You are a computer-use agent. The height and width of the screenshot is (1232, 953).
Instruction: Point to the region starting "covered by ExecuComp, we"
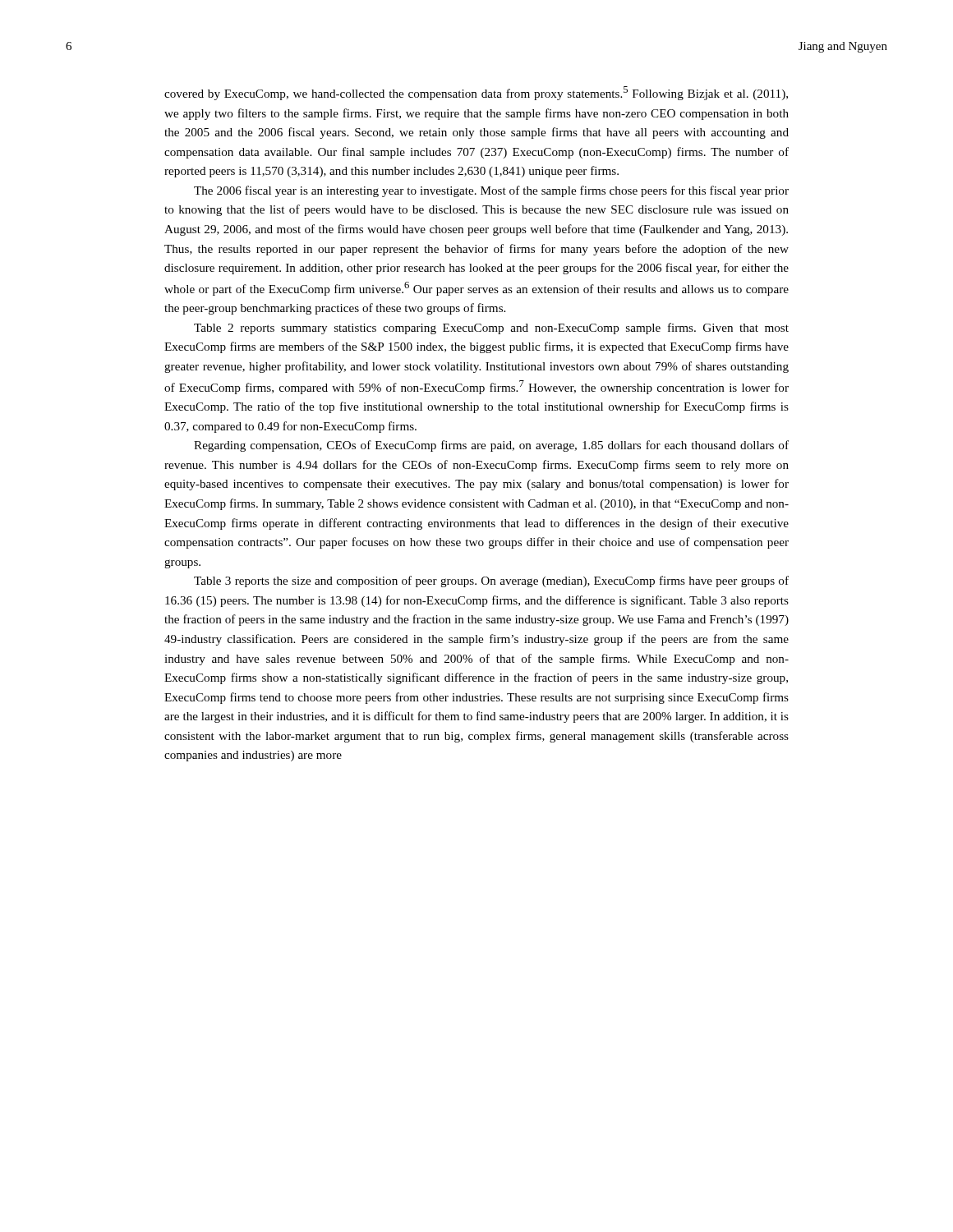click(x=476, y=131)
